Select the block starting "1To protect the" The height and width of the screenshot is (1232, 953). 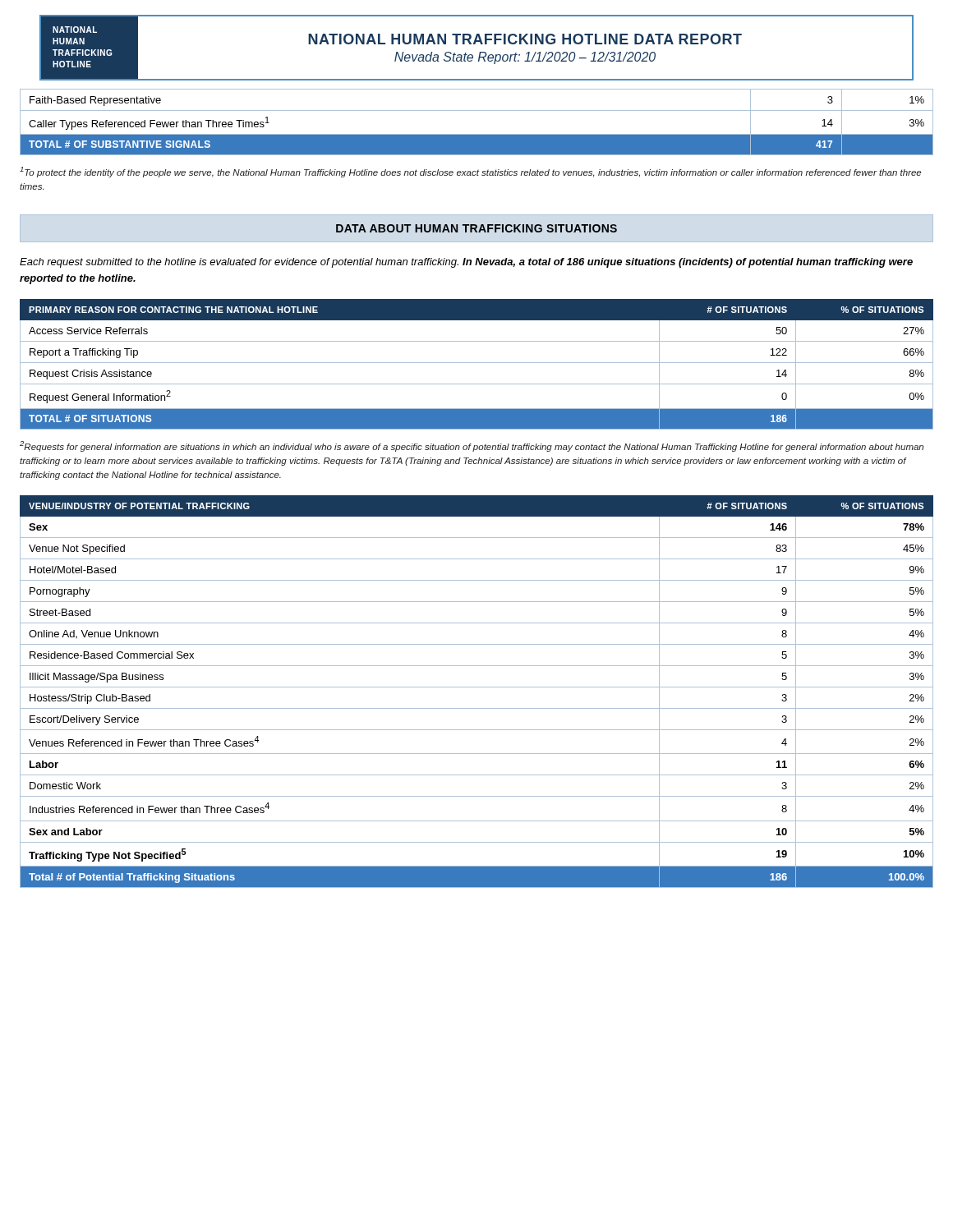point(471,178)
